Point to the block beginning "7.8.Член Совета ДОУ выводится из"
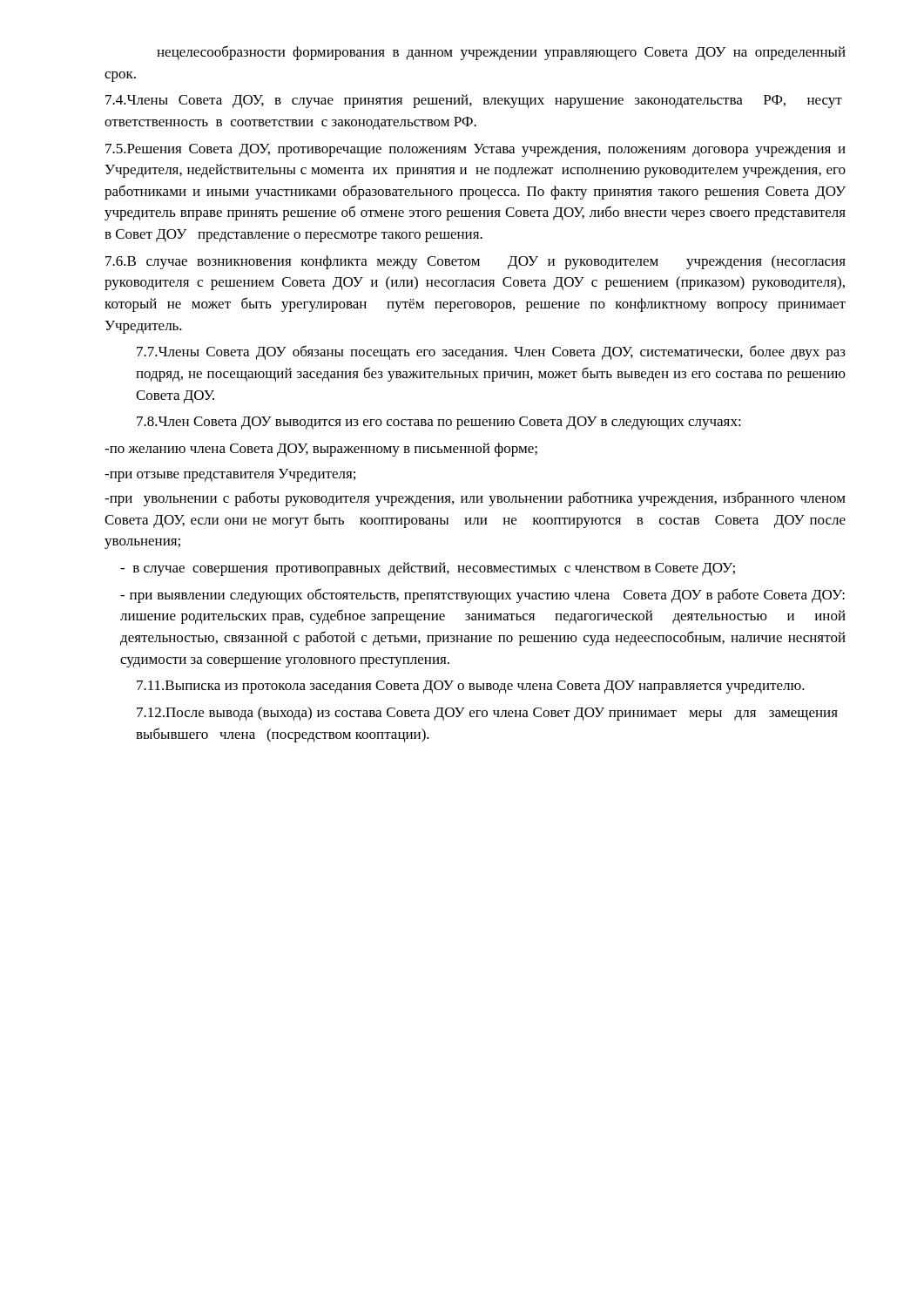 pos(439,422)
